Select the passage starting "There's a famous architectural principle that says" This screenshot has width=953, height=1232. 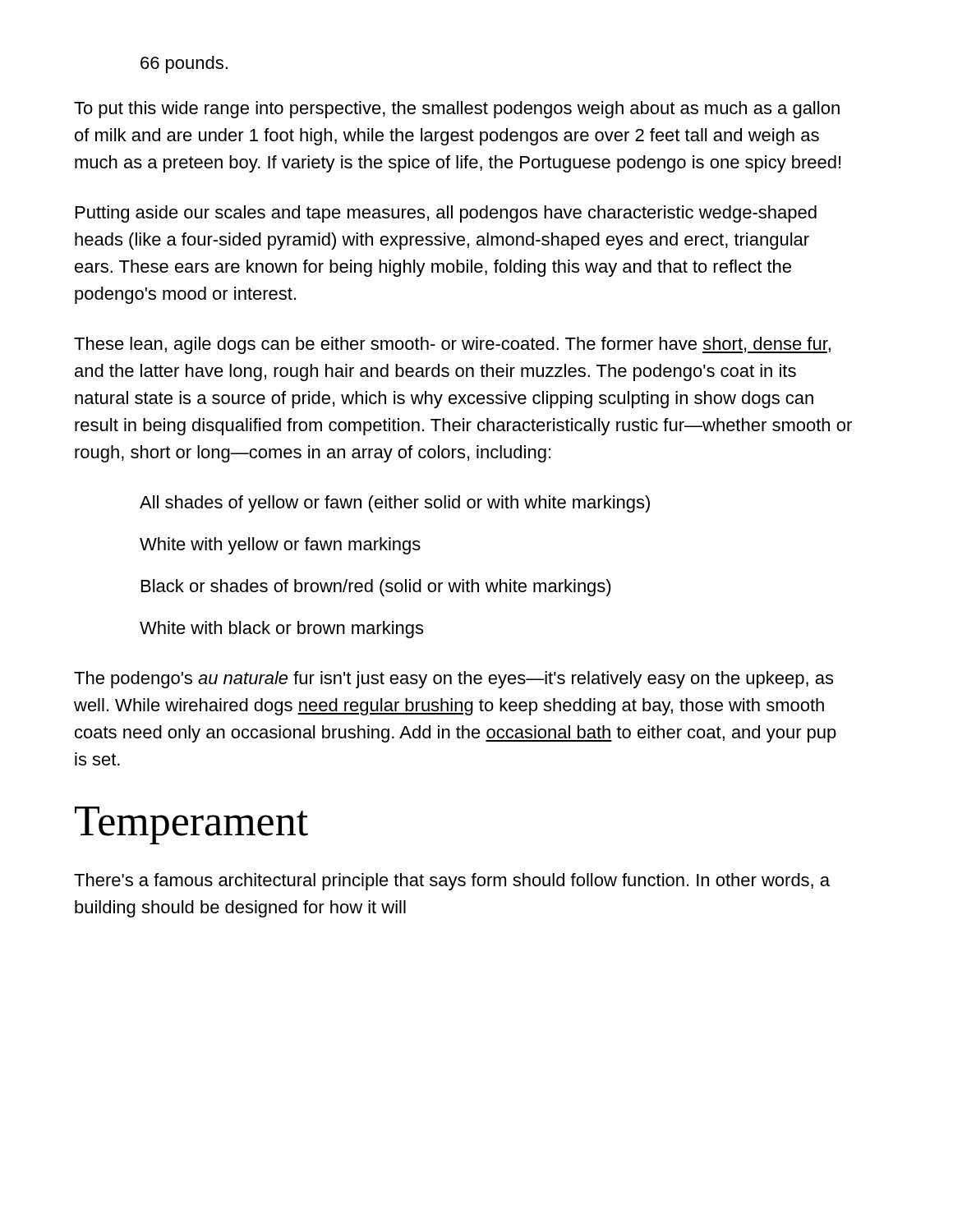(x=464, y=894)
